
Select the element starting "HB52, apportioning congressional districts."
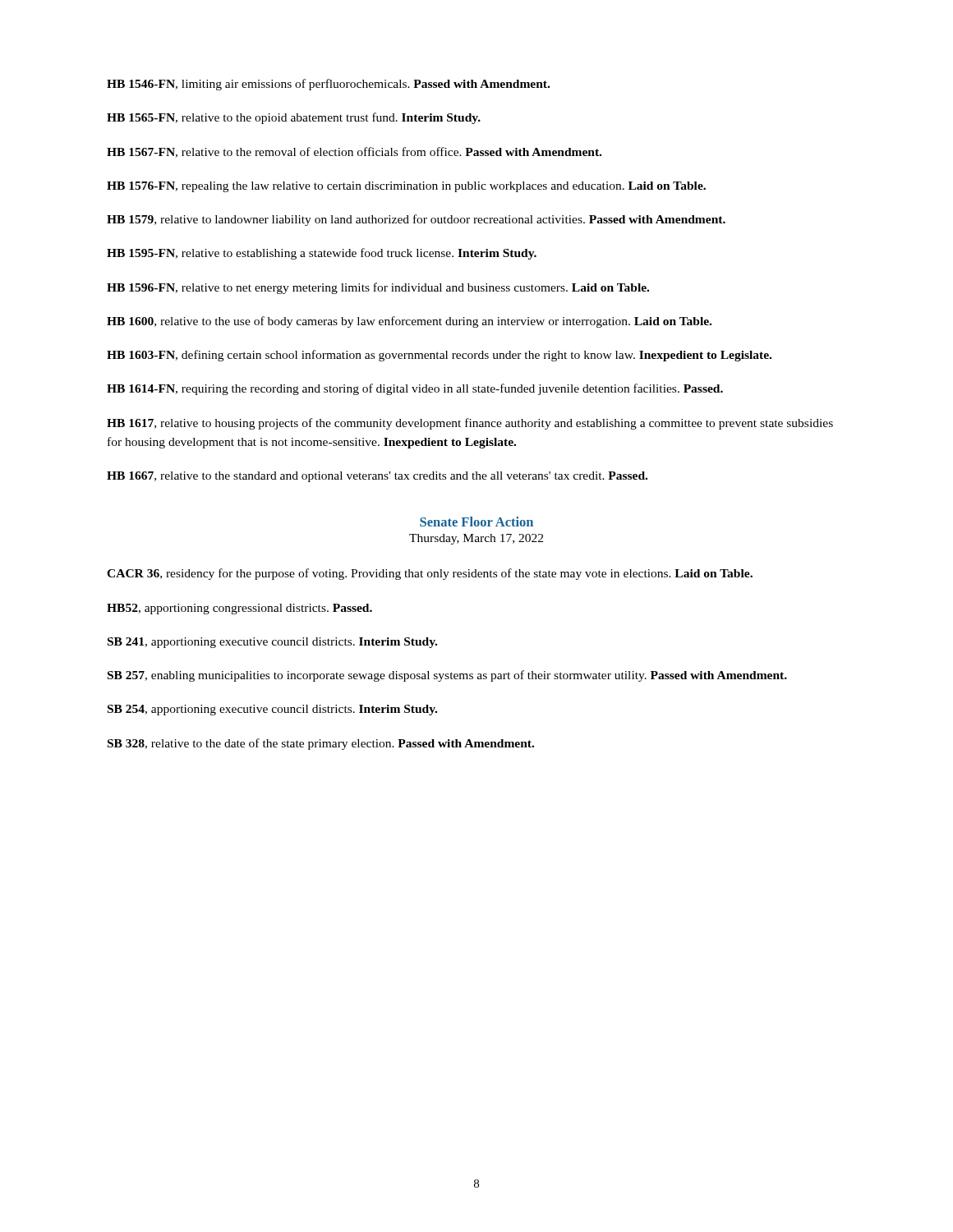pyautogui.click(x=240, y=607)
